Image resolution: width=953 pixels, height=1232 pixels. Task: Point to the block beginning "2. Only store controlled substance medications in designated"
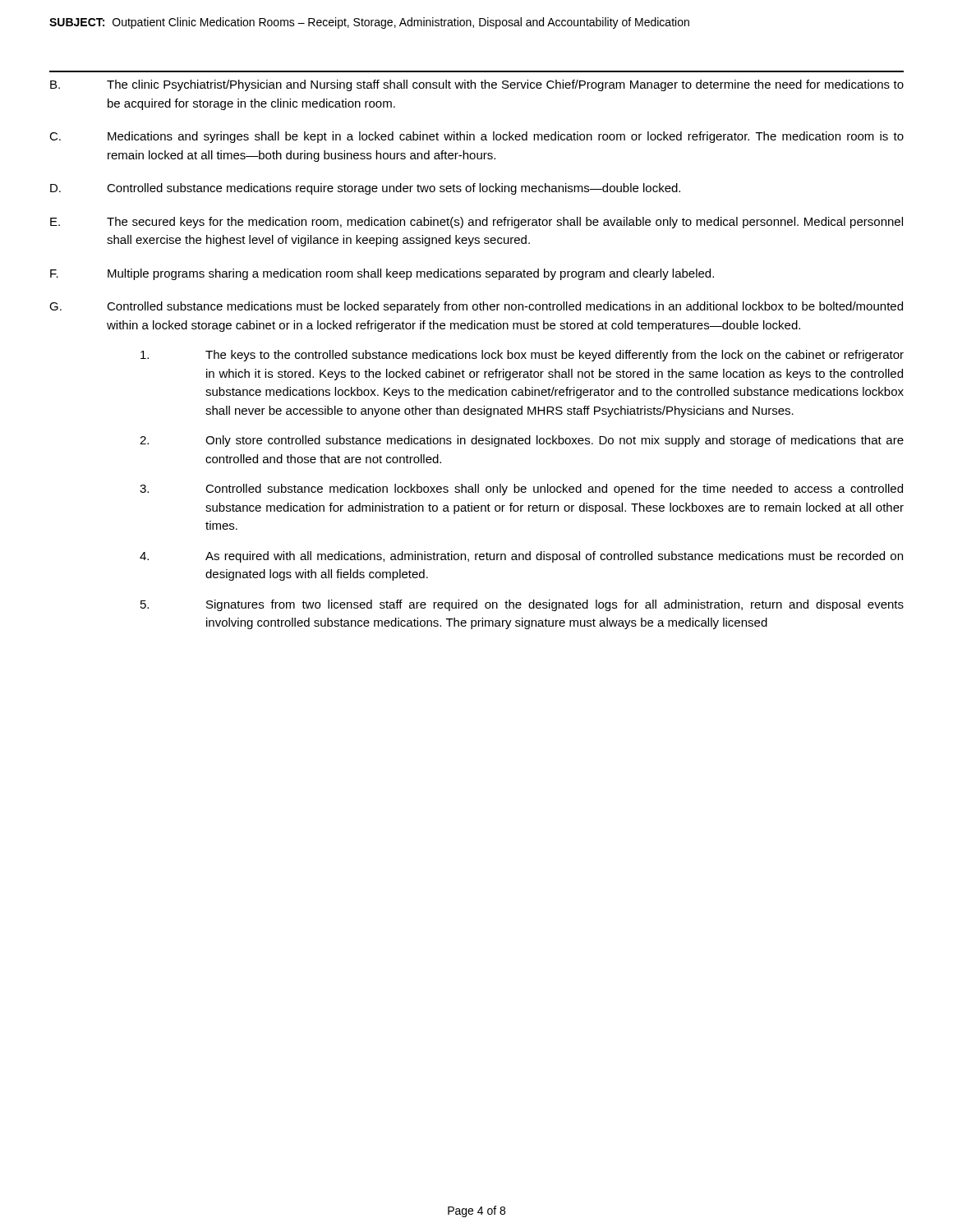pos(505,450)
